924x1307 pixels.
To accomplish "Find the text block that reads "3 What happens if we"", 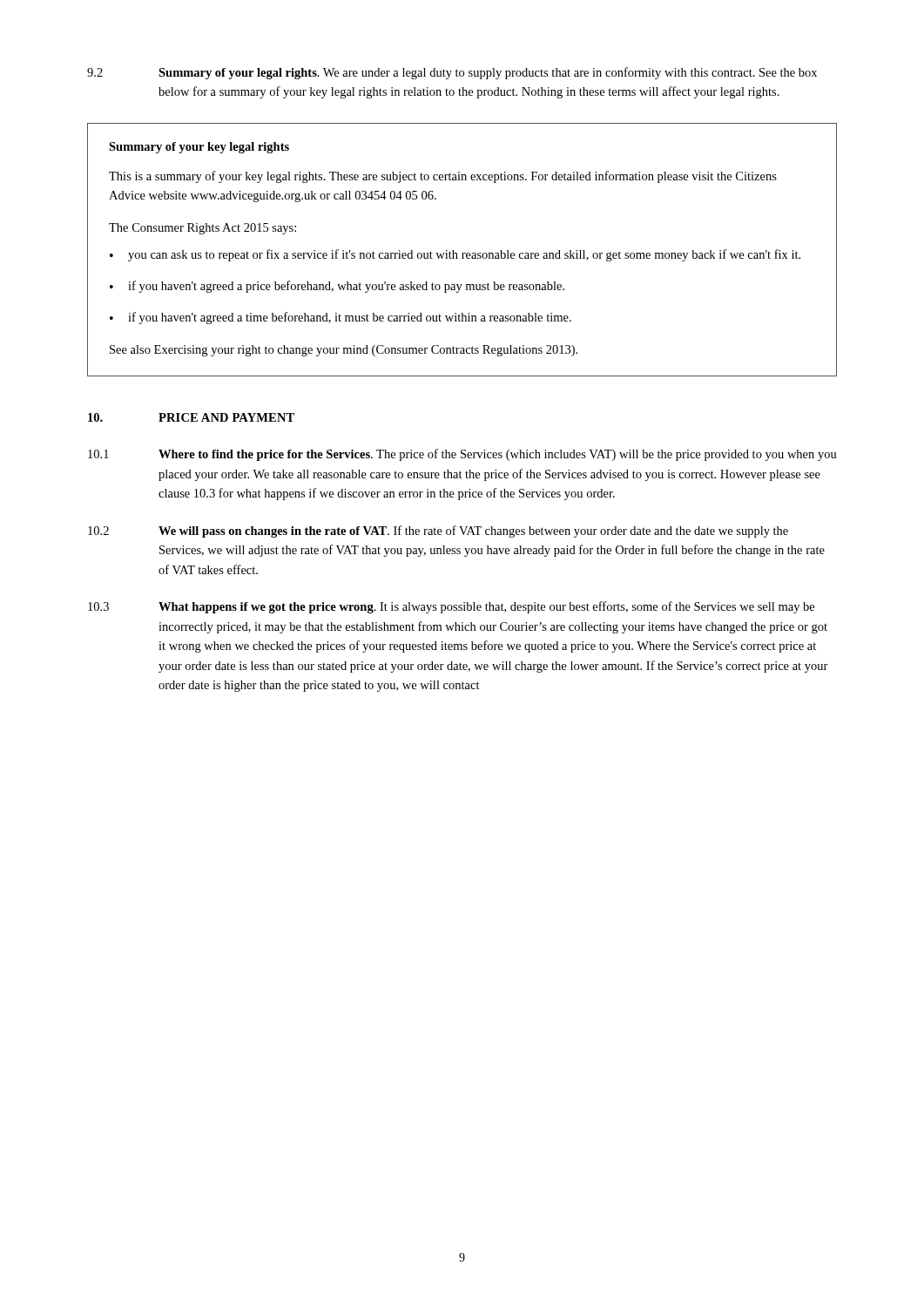I will tap(462, 646).
